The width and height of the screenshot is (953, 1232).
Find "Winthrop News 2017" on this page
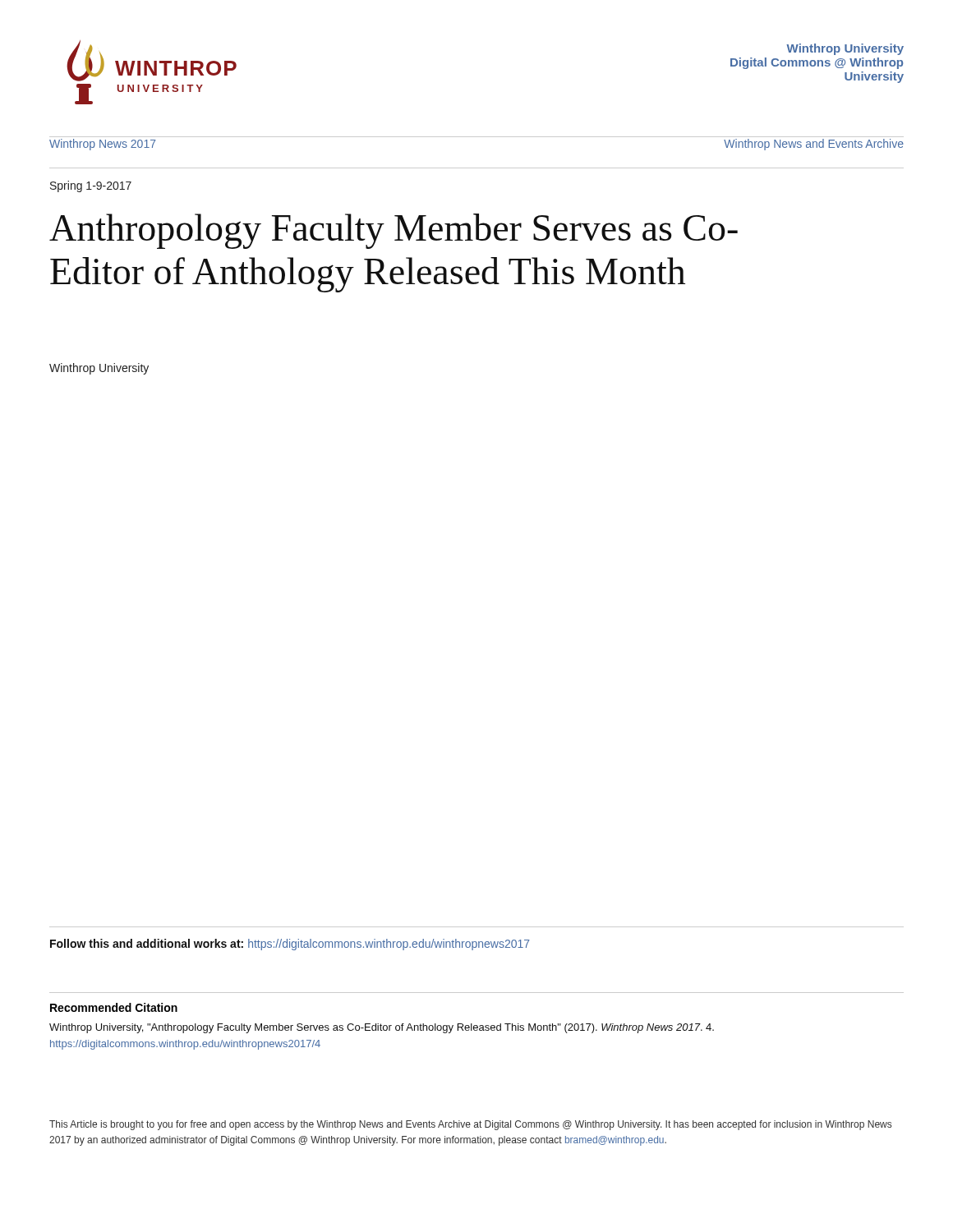point(103,144)
